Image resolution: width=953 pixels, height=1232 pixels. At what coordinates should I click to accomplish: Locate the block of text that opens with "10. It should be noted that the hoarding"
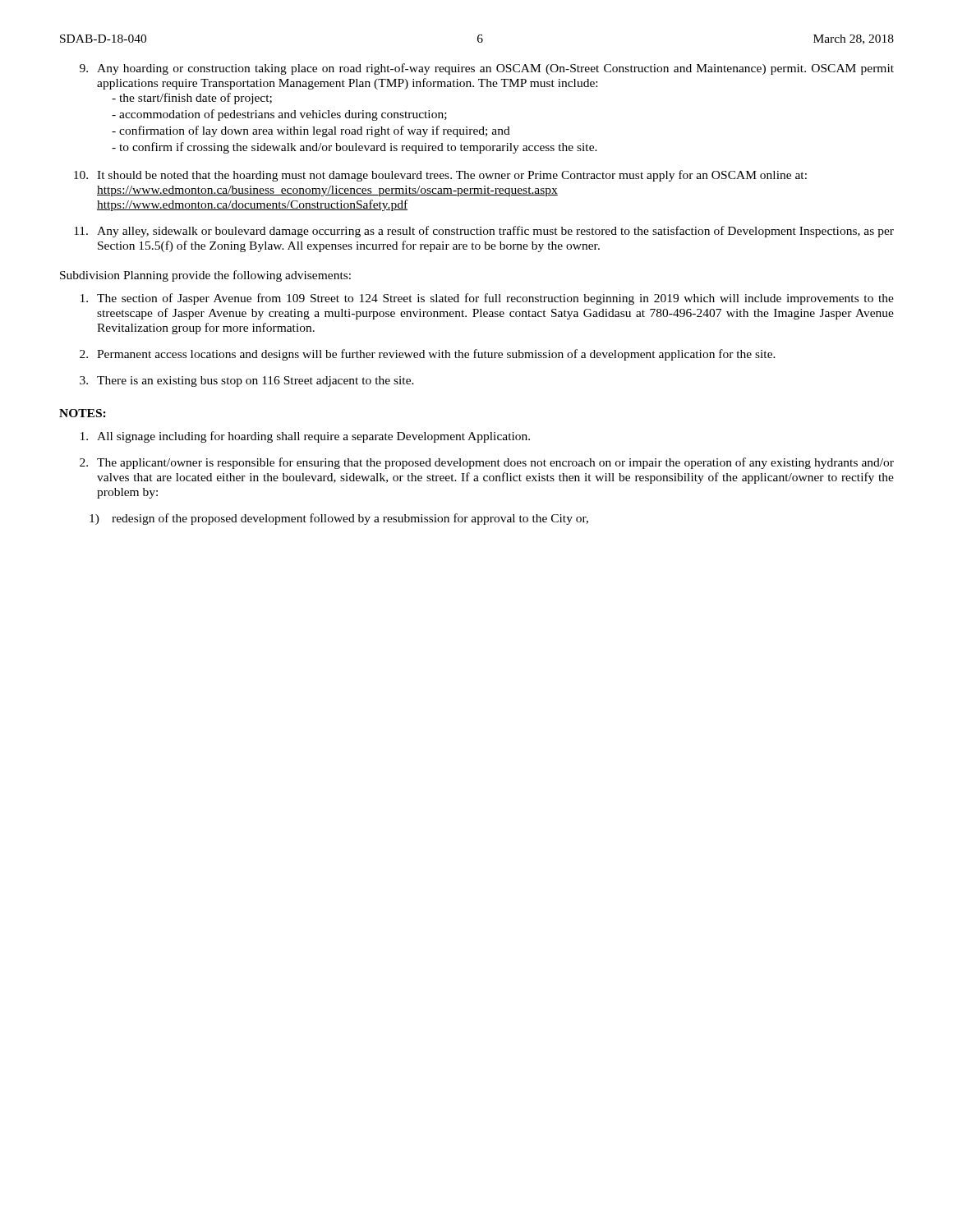coord(476,190)
